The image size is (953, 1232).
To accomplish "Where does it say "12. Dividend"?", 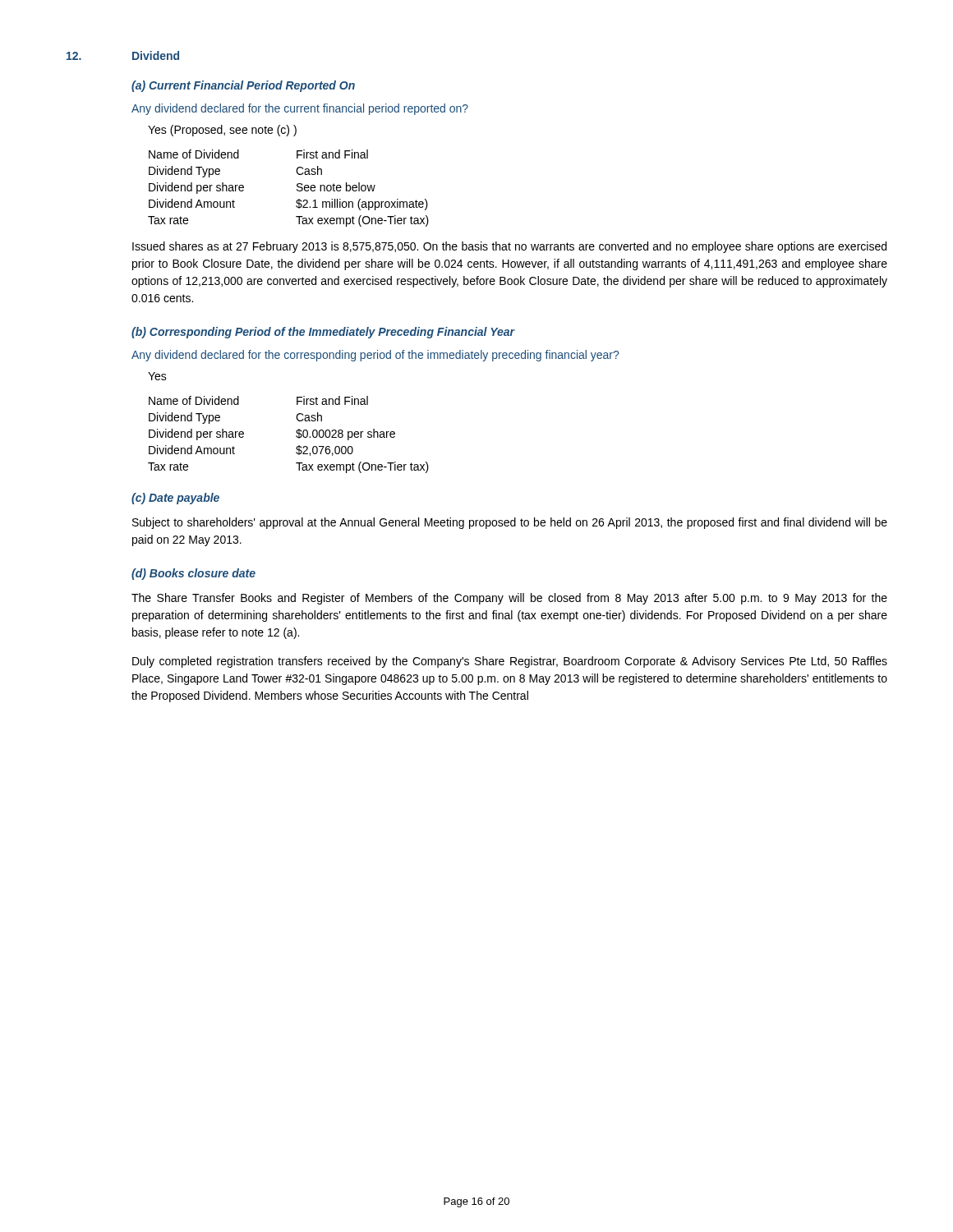I will (x=123, y=56).
